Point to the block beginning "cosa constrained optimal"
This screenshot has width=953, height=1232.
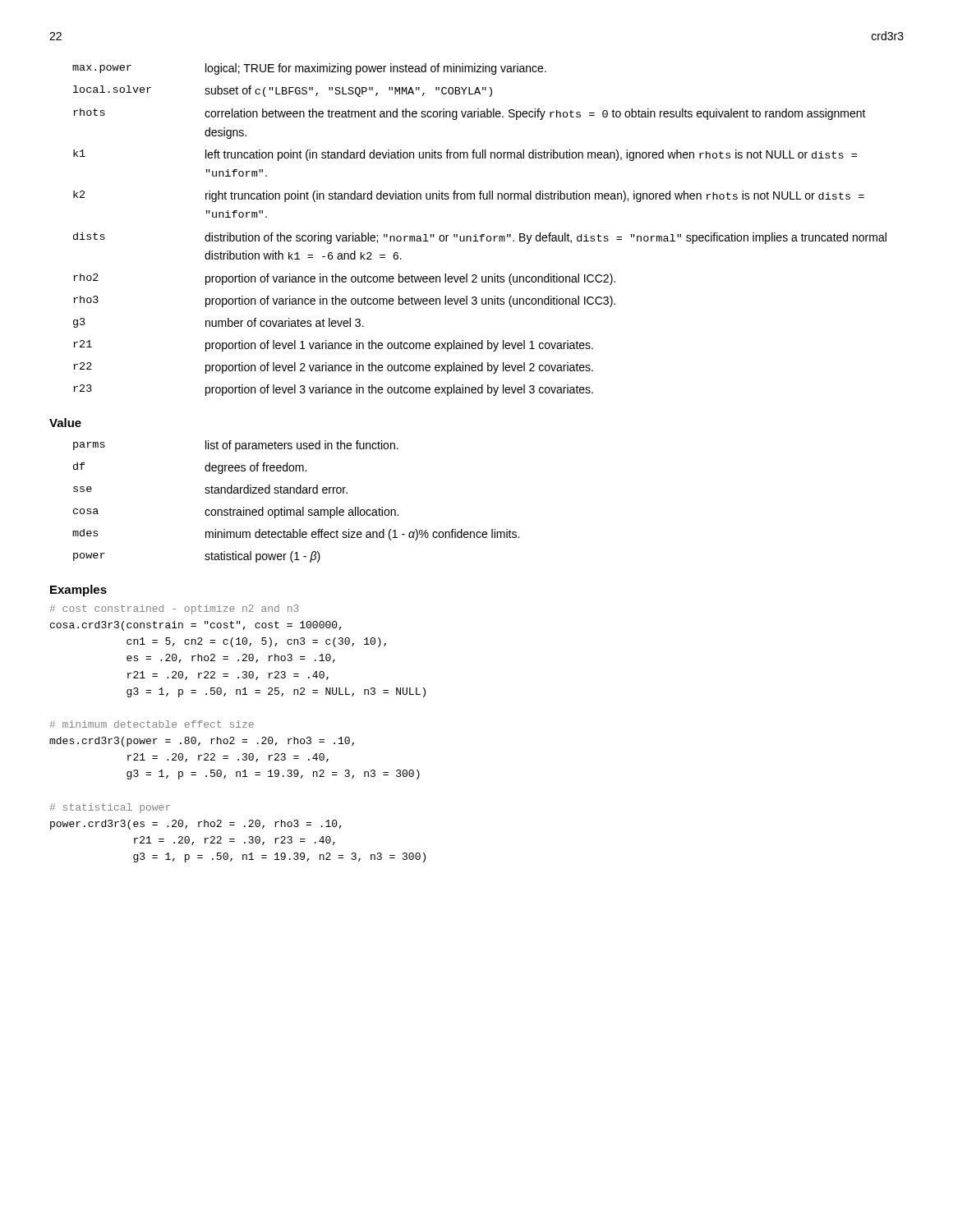(x=236, y=513)
